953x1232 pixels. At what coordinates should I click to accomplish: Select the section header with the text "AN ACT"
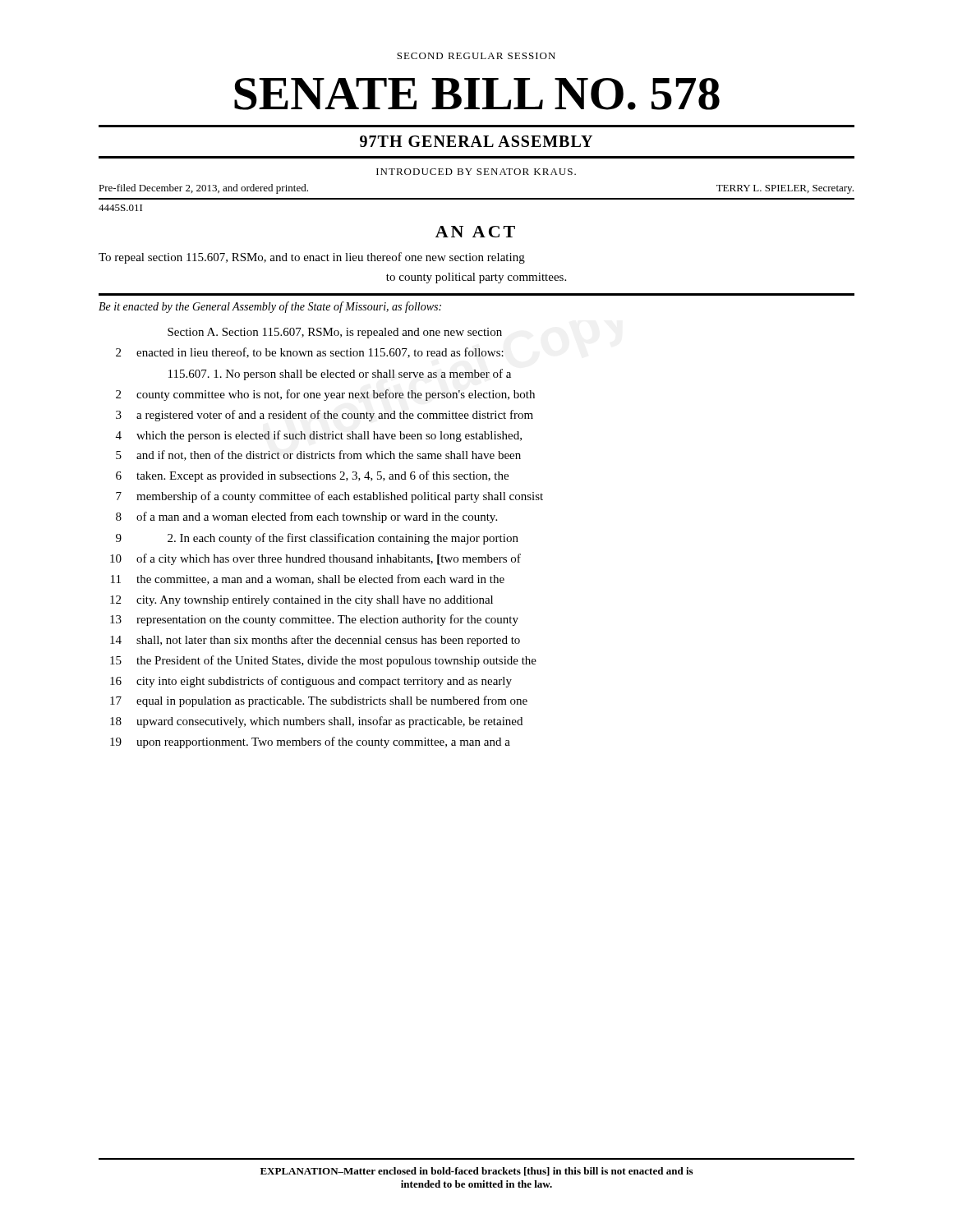pyautogui.click(x=476, y=231)
